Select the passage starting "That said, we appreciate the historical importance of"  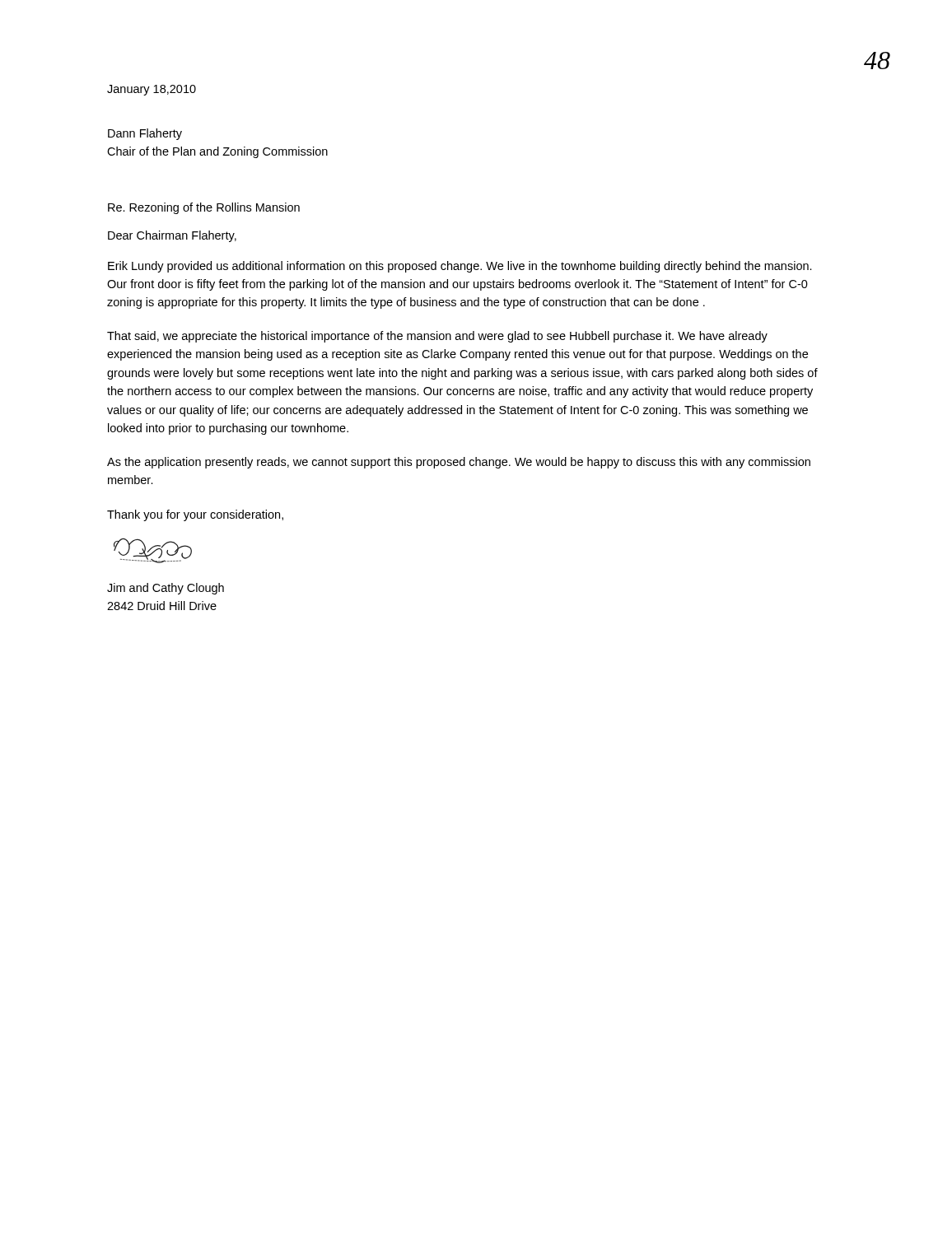click(462, 382)
